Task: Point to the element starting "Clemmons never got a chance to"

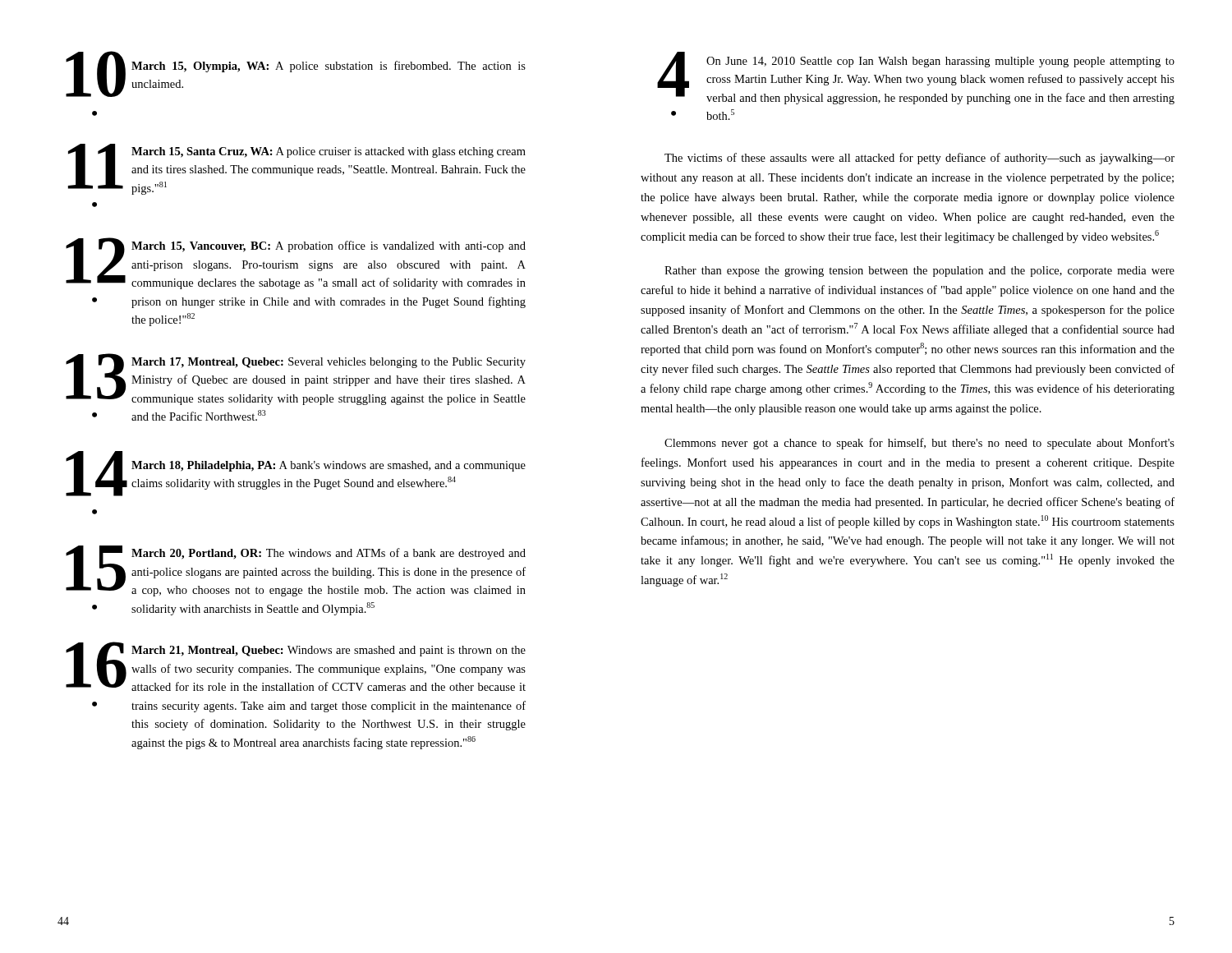Action: click(908, 511)
